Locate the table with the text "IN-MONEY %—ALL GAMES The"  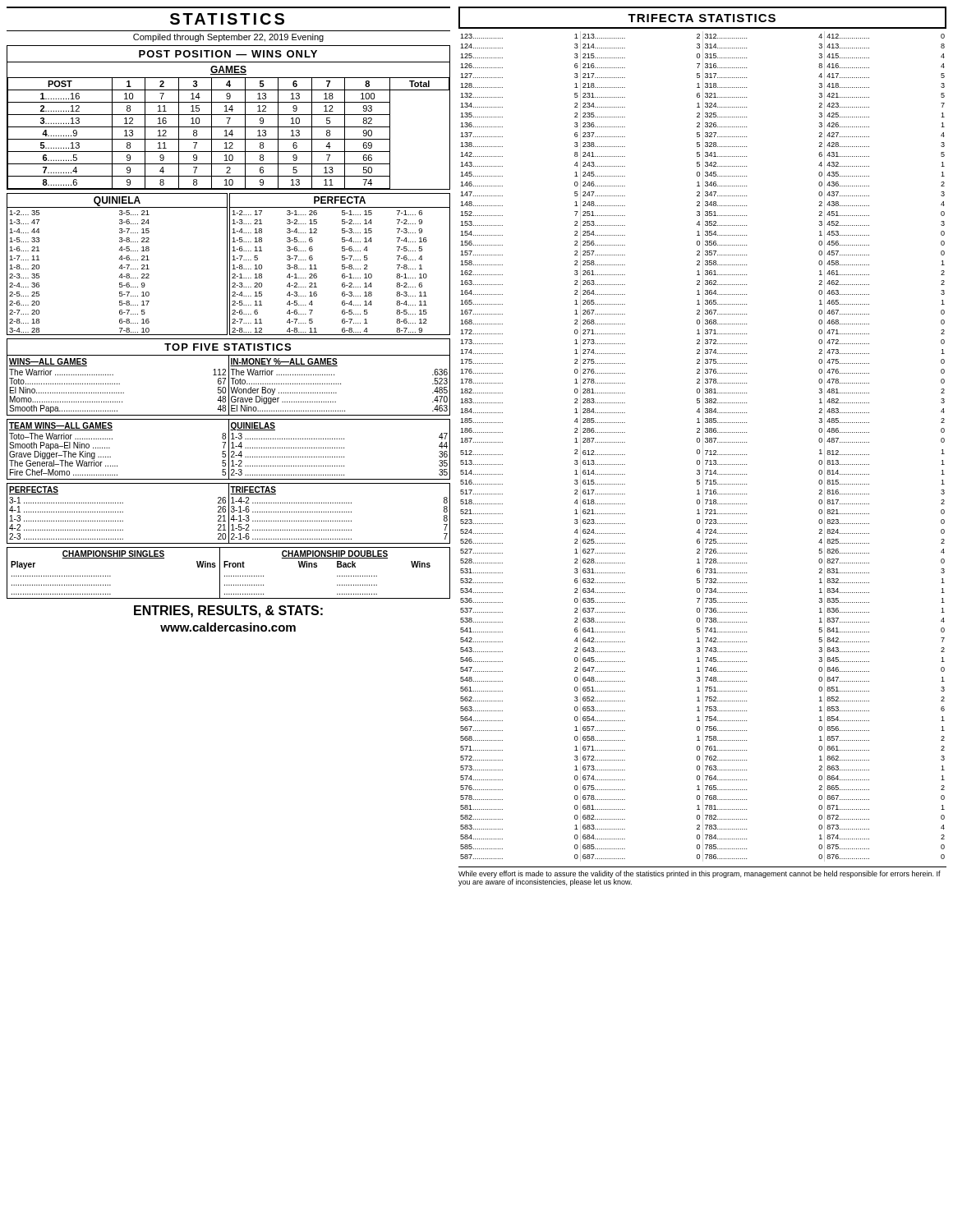click(339, 385)
